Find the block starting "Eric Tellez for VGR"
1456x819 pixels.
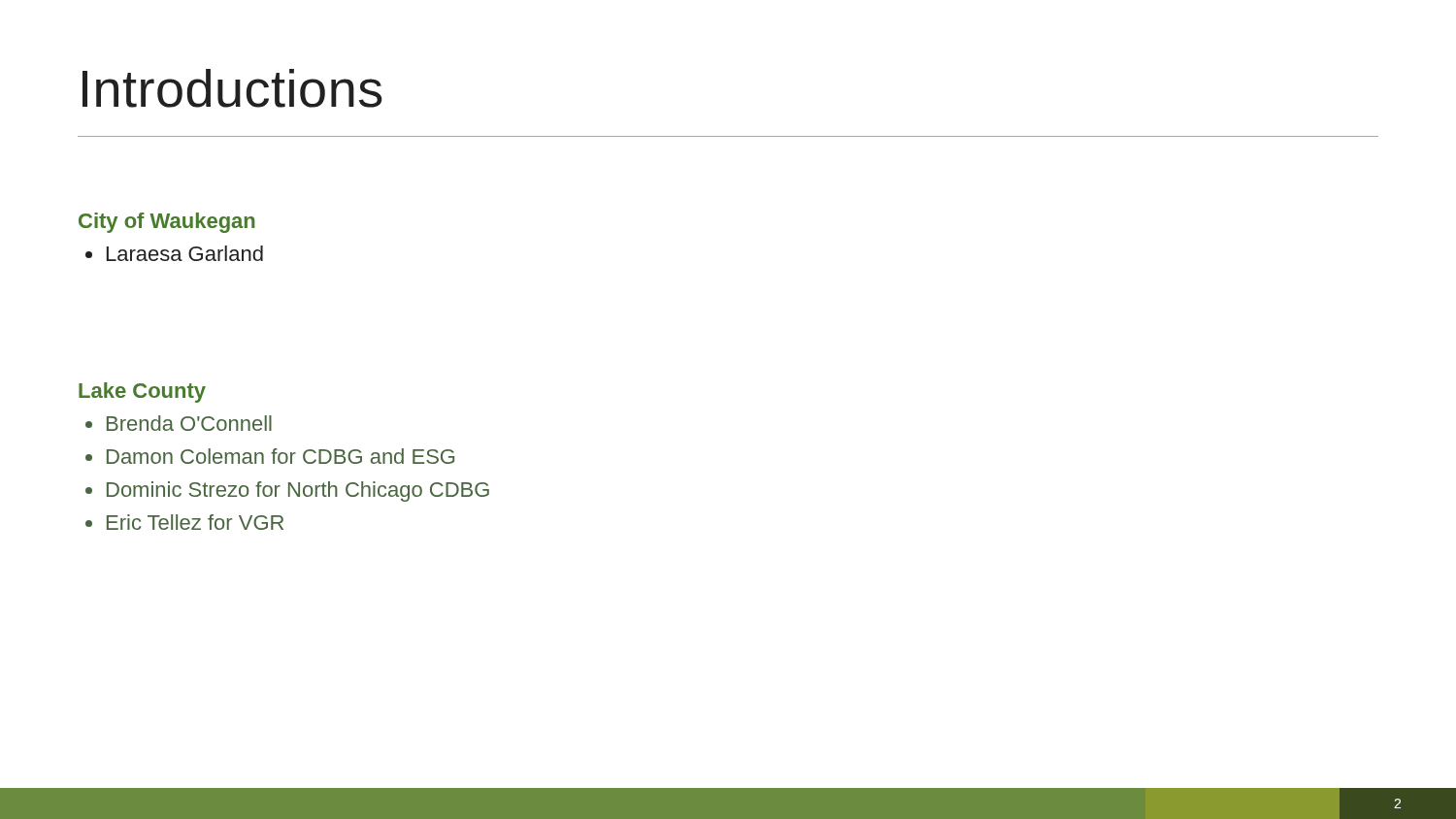tap(195, 523)
